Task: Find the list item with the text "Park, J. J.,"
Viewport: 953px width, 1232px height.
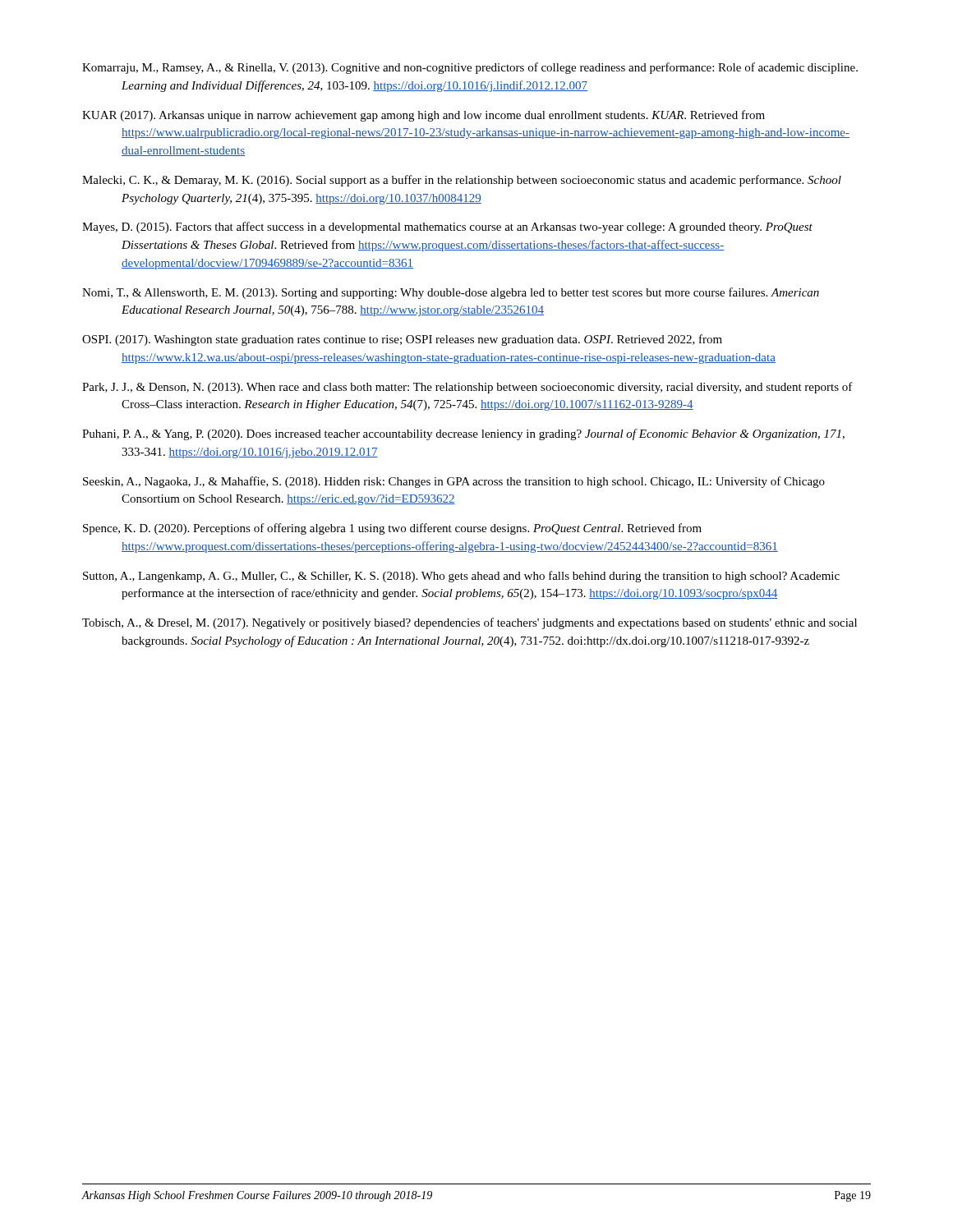Action: 467,395
